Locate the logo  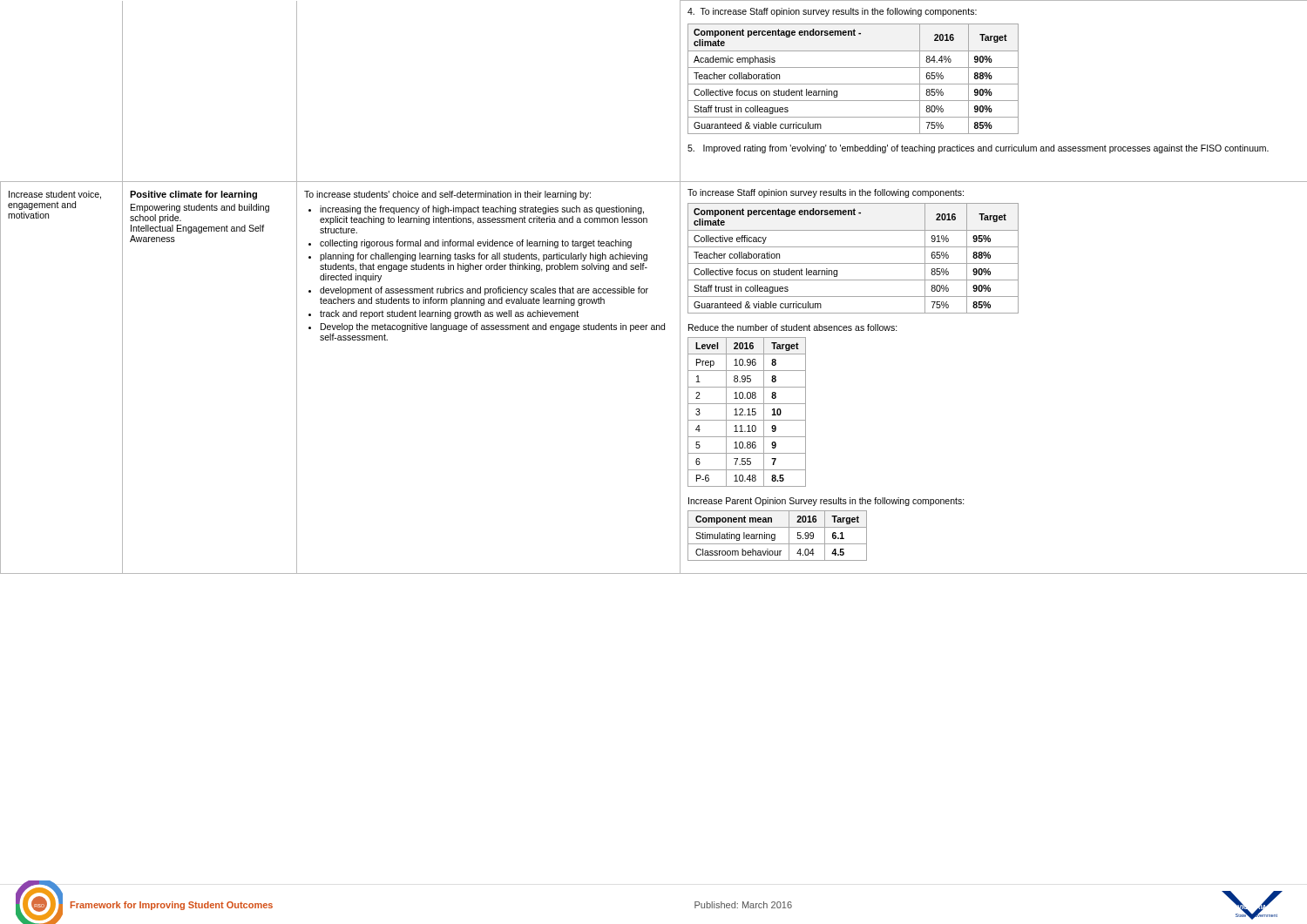pos(1252,904)
